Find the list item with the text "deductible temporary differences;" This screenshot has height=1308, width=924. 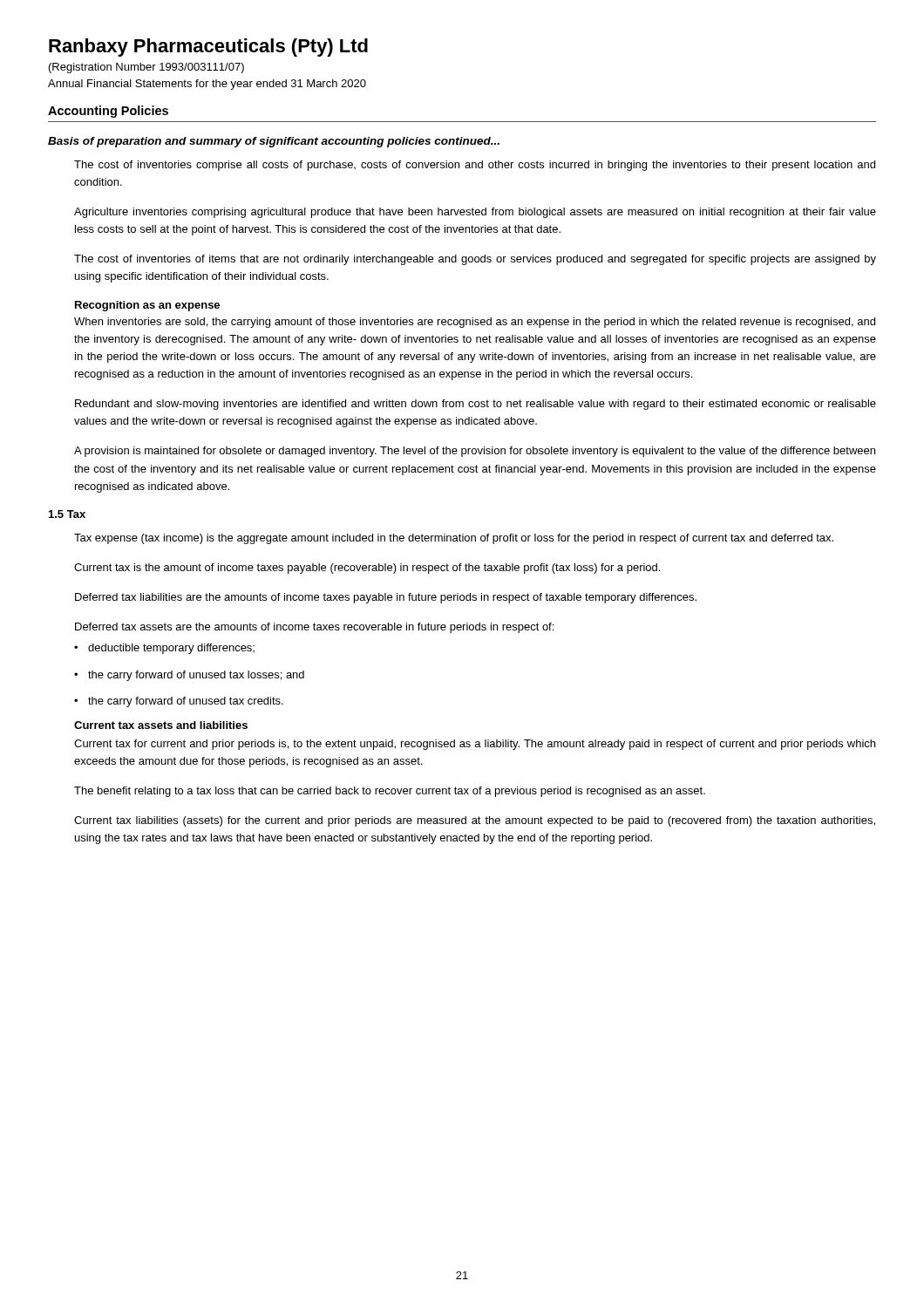(164, 649)
